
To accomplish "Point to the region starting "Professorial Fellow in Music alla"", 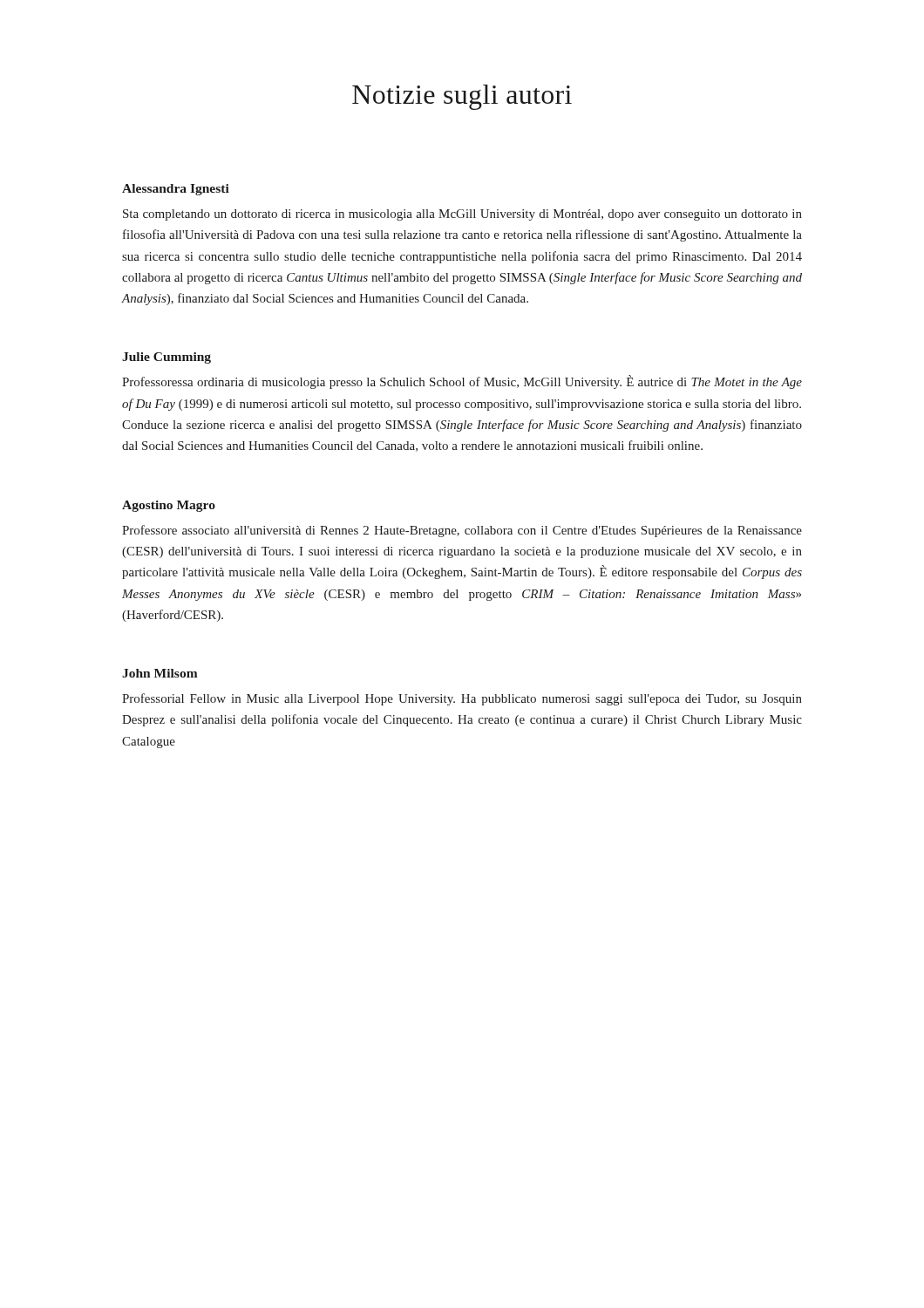I will 462,720.
